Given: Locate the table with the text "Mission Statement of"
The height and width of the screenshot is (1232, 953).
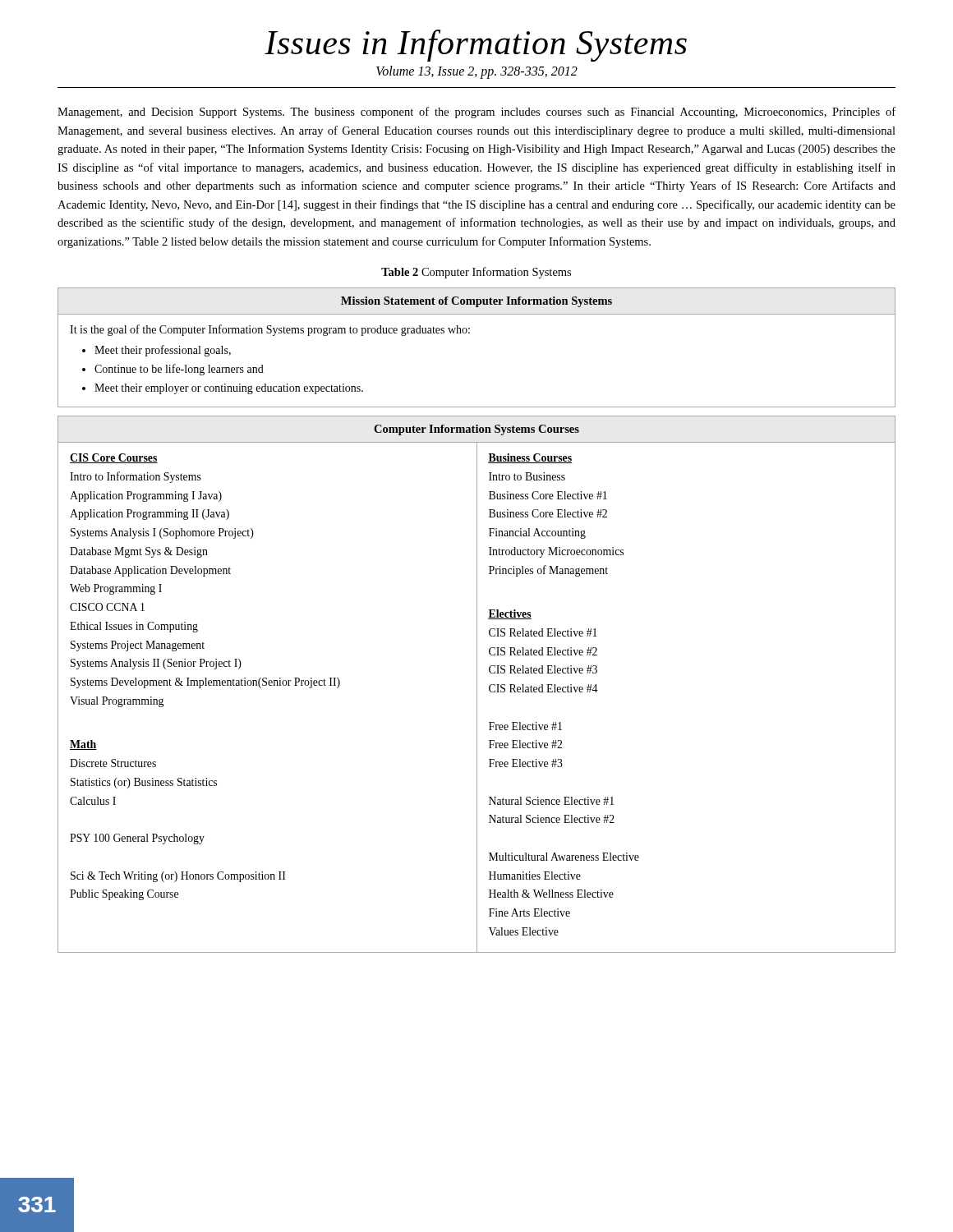Looking at the screenshot, I should pos(476,347).
